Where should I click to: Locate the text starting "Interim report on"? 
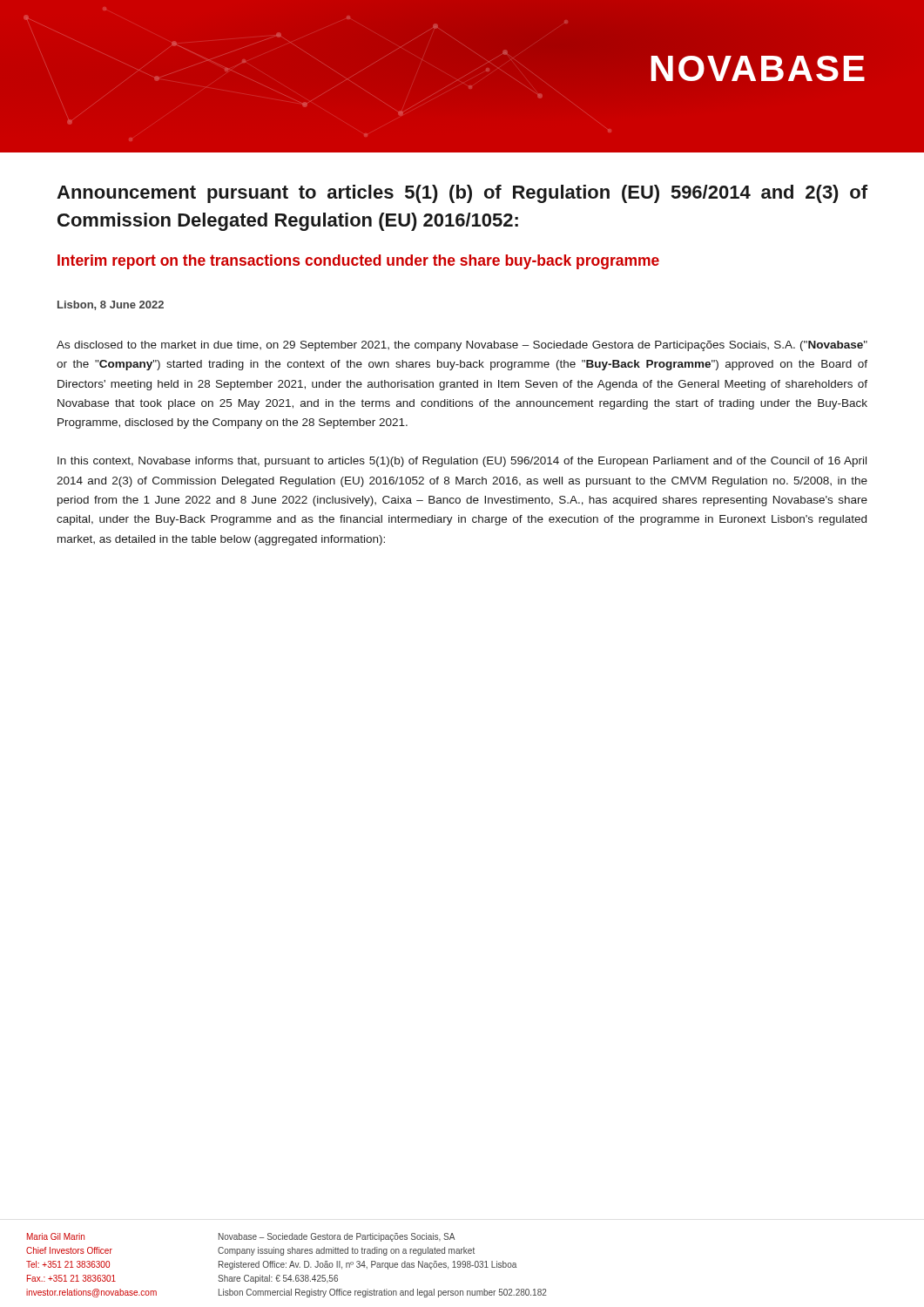click(358, 260)
